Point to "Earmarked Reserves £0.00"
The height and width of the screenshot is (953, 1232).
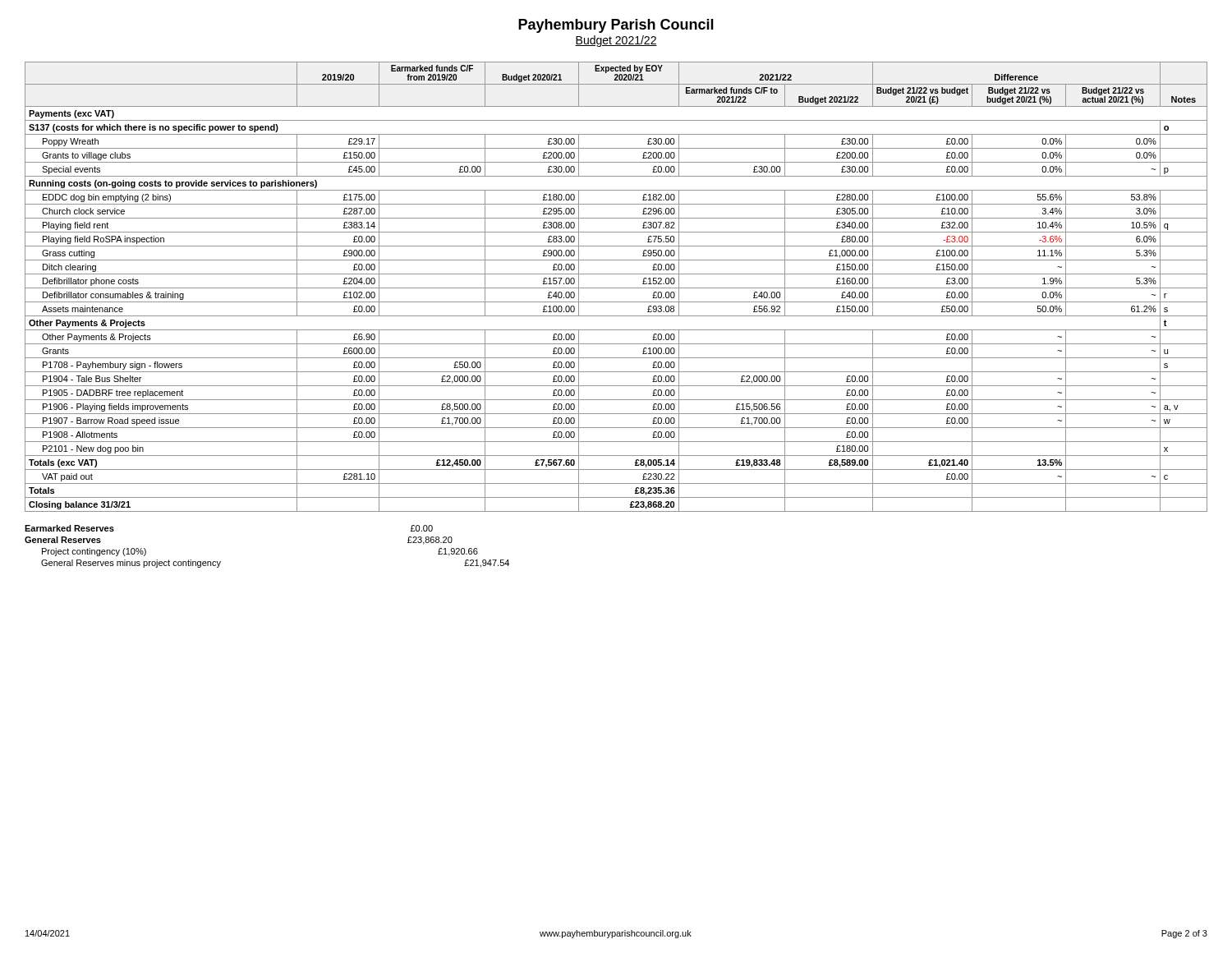(60, 528)
